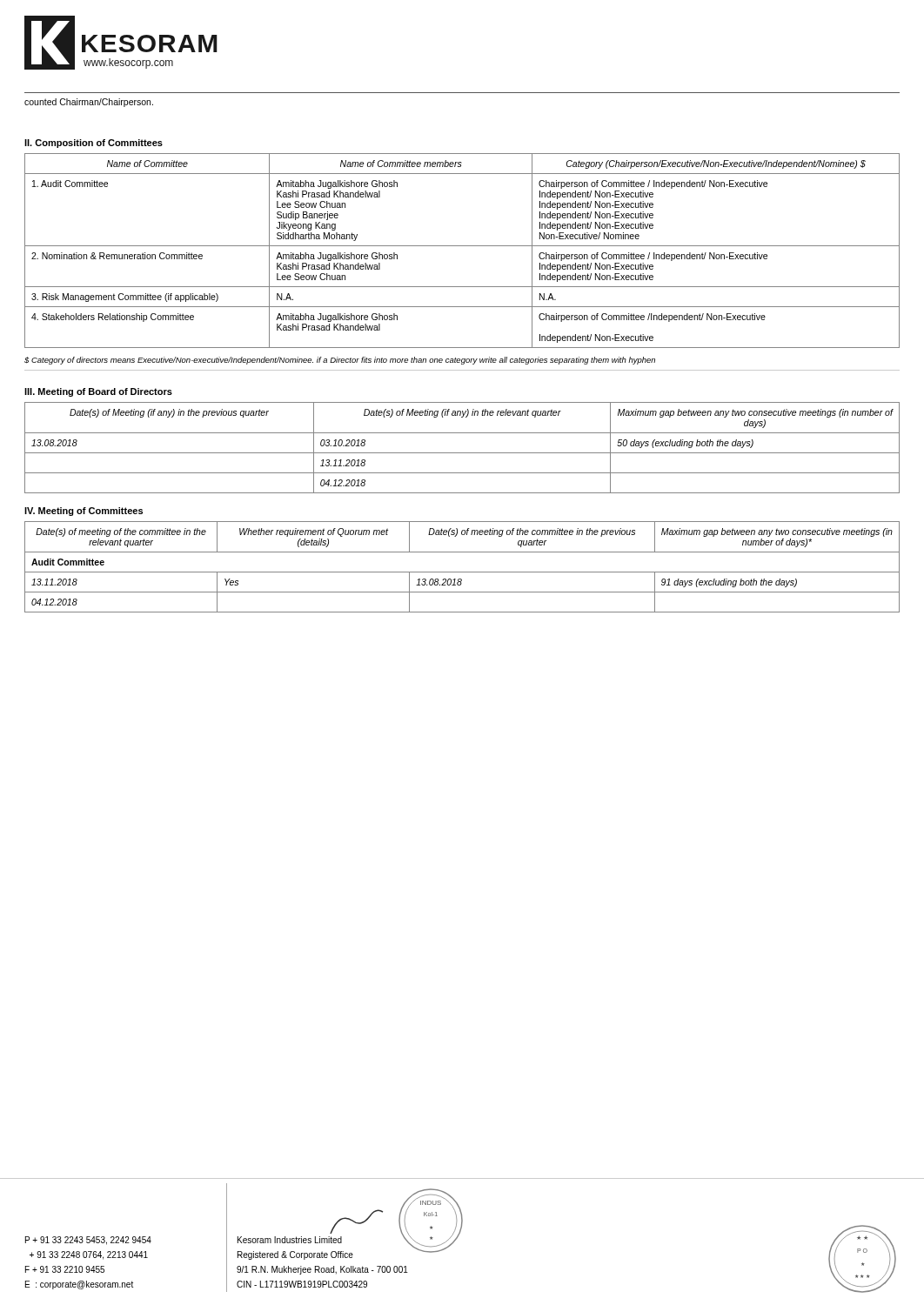
Task: Click on the text starting "III. Meeting of Board of Directors"
Action: pyautogui.click(x=98, y=392)
